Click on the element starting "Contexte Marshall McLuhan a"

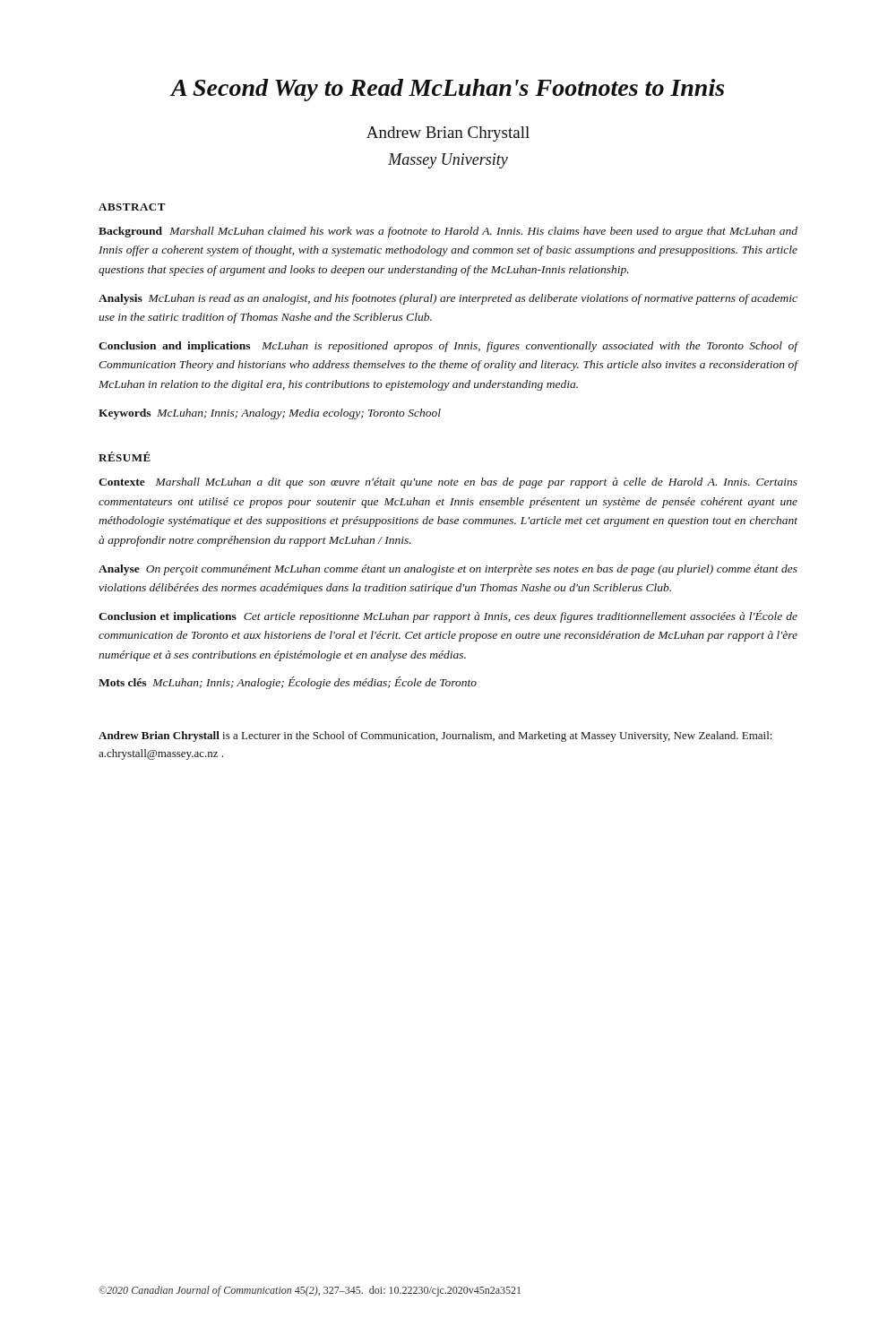coord(448,511)
